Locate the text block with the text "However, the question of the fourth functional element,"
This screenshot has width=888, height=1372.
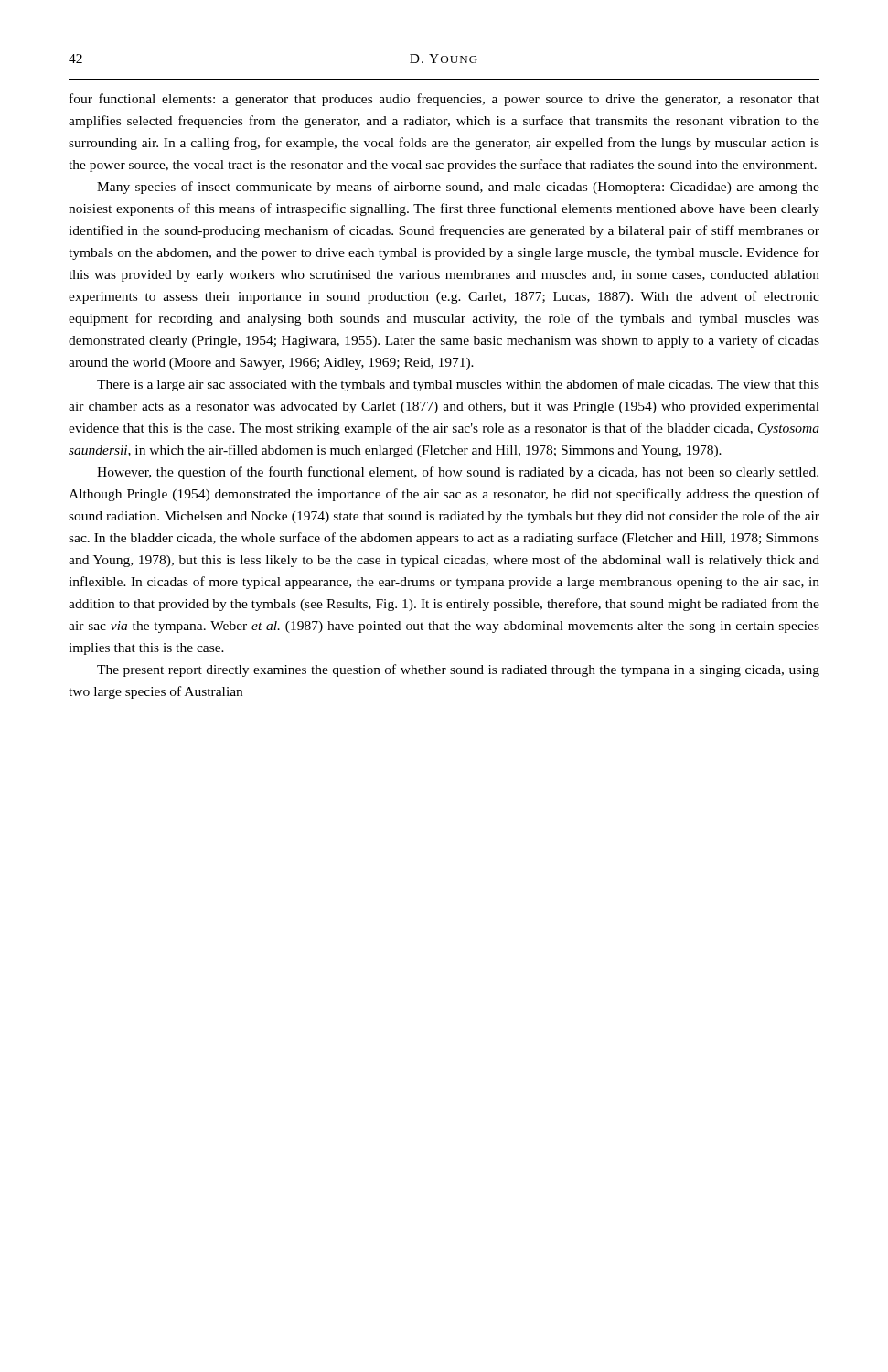[444, 560]
